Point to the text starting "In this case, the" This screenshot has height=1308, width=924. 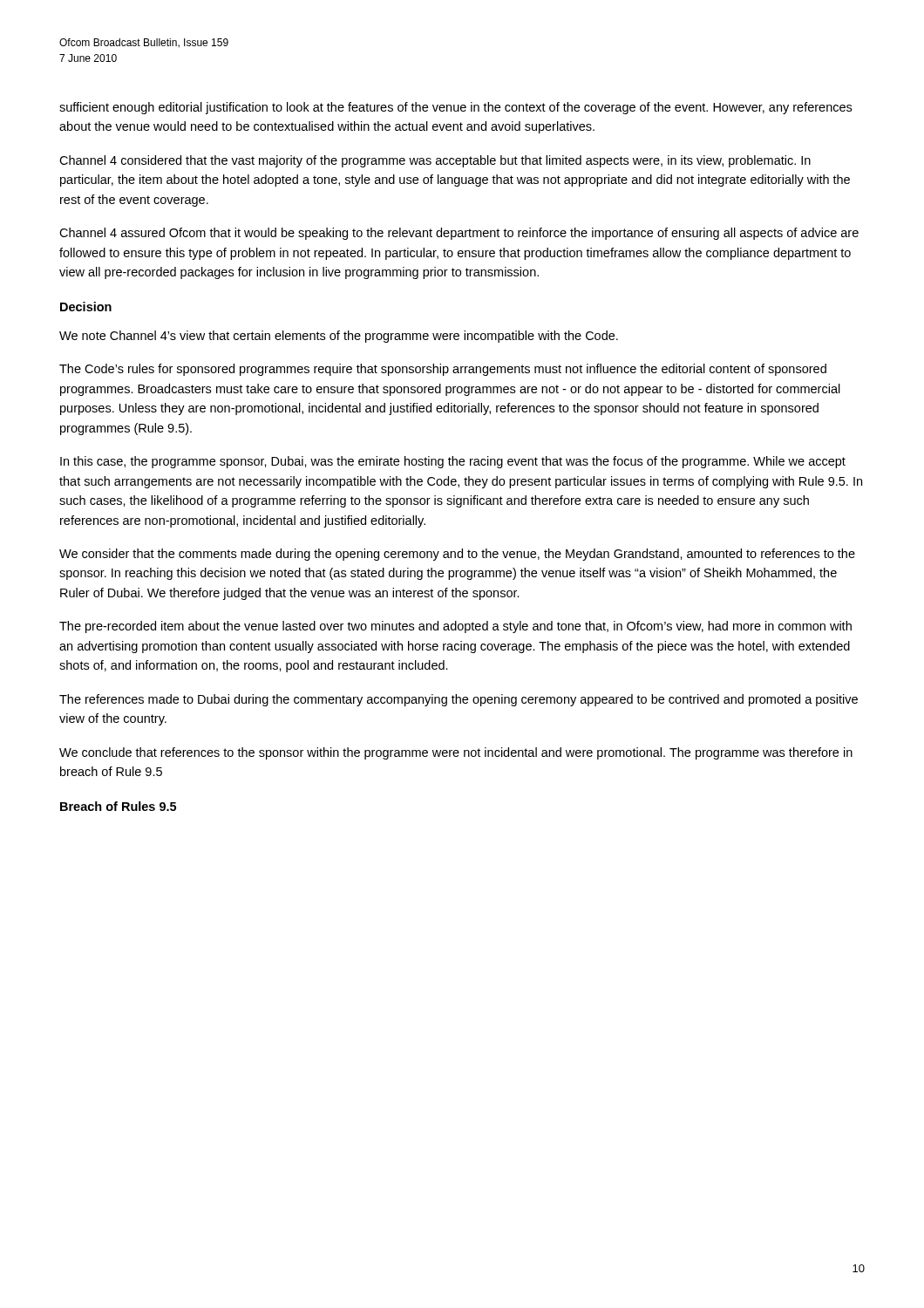pos(461,491)
